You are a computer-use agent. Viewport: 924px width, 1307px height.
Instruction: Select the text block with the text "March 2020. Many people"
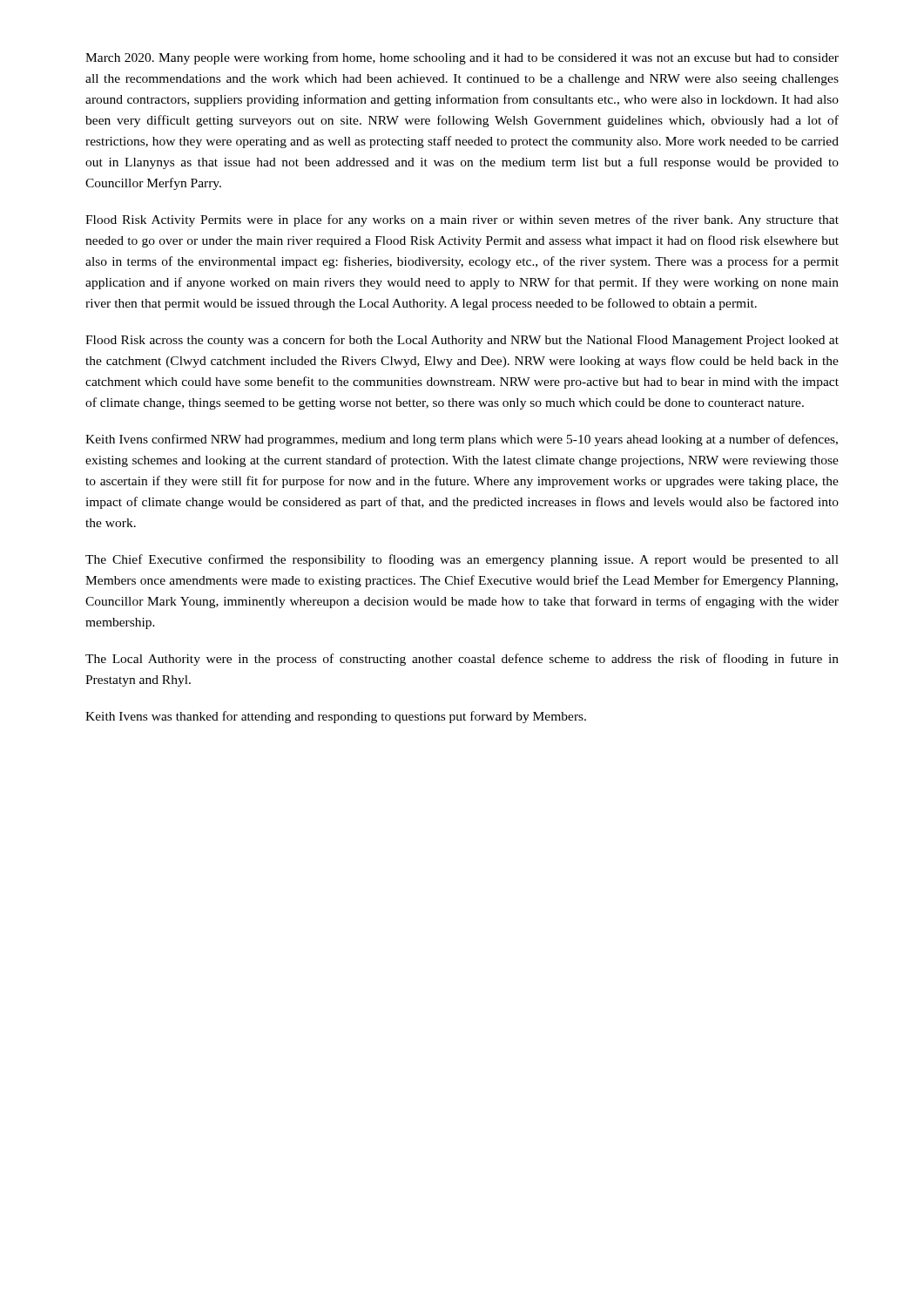(x=462, y=120)
